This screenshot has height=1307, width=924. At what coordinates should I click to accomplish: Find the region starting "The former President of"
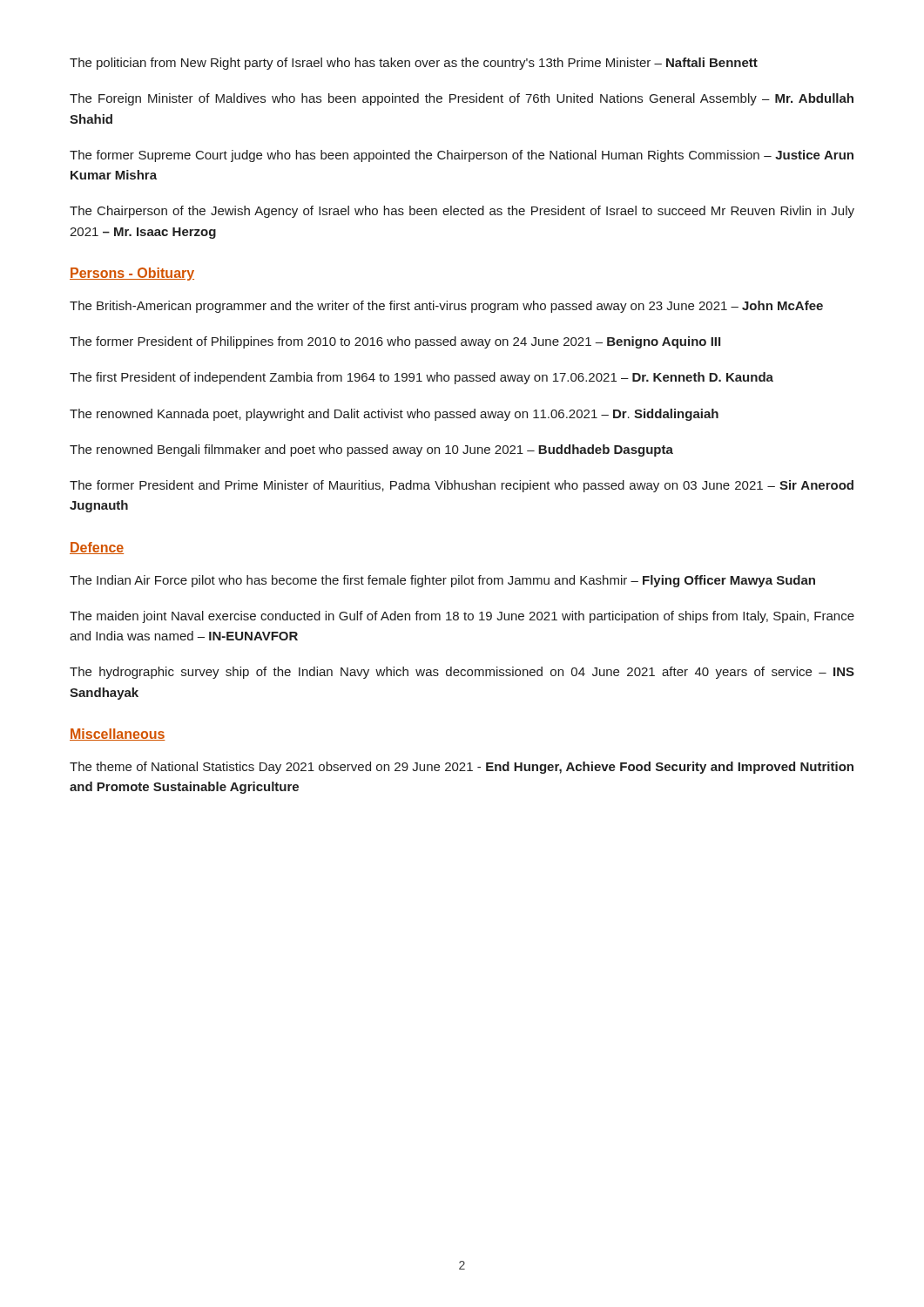coord(395,341)
